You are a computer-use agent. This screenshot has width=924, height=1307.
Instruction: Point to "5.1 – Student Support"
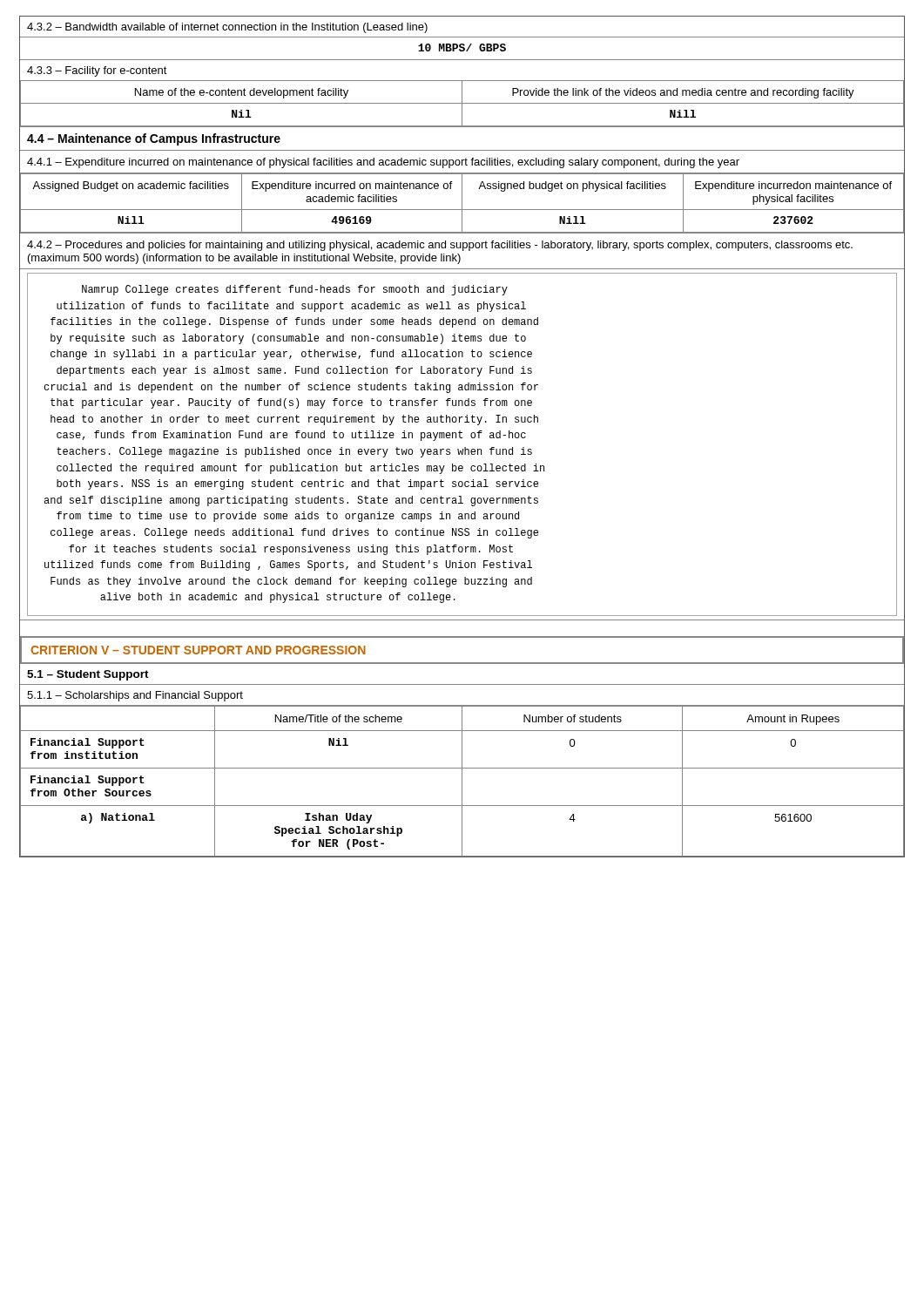tap(88, 674)
